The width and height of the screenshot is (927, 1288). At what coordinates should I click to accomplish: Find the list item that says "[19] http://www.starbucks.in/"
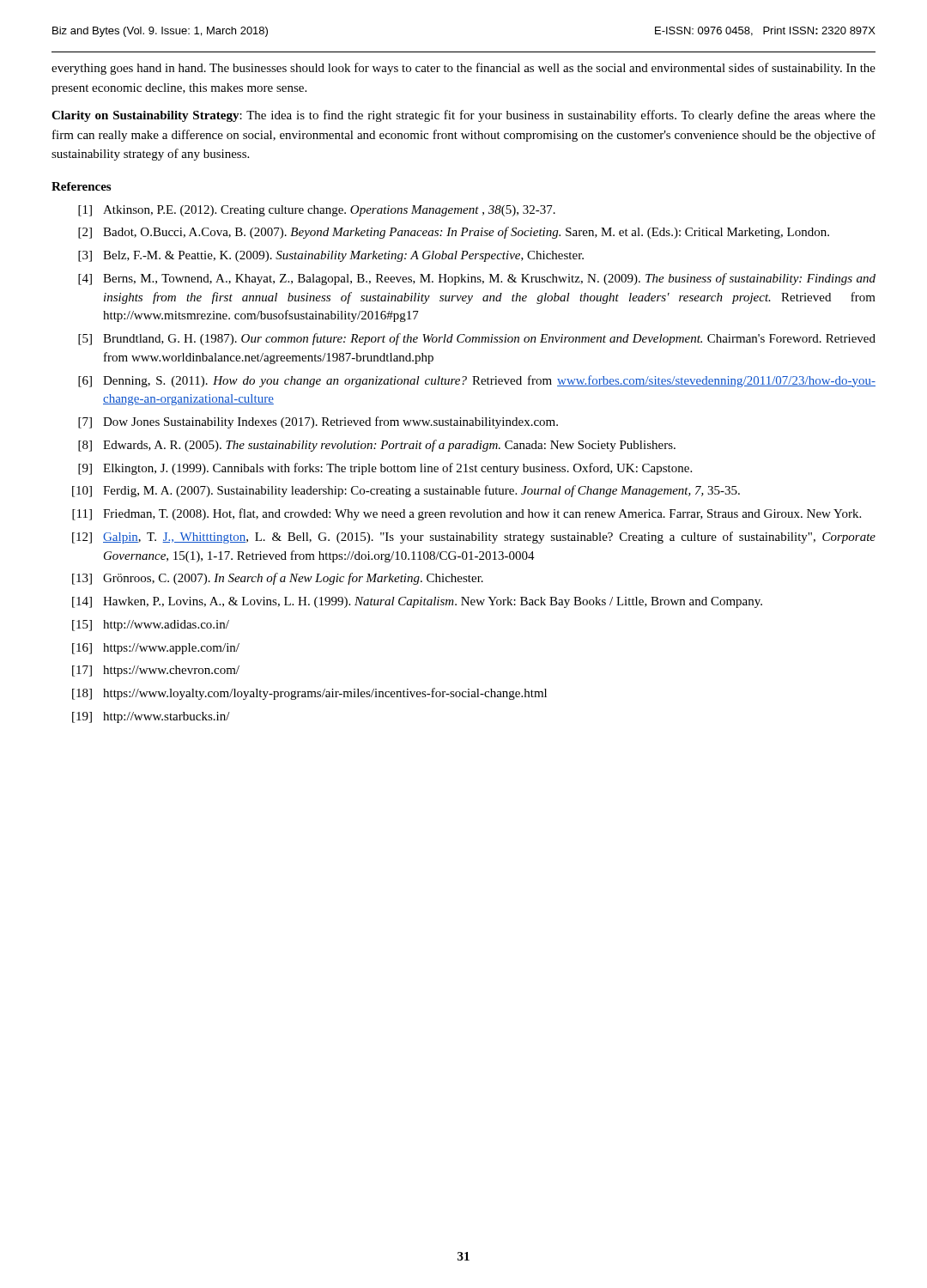pyautogui.click(x=151, y=717)
